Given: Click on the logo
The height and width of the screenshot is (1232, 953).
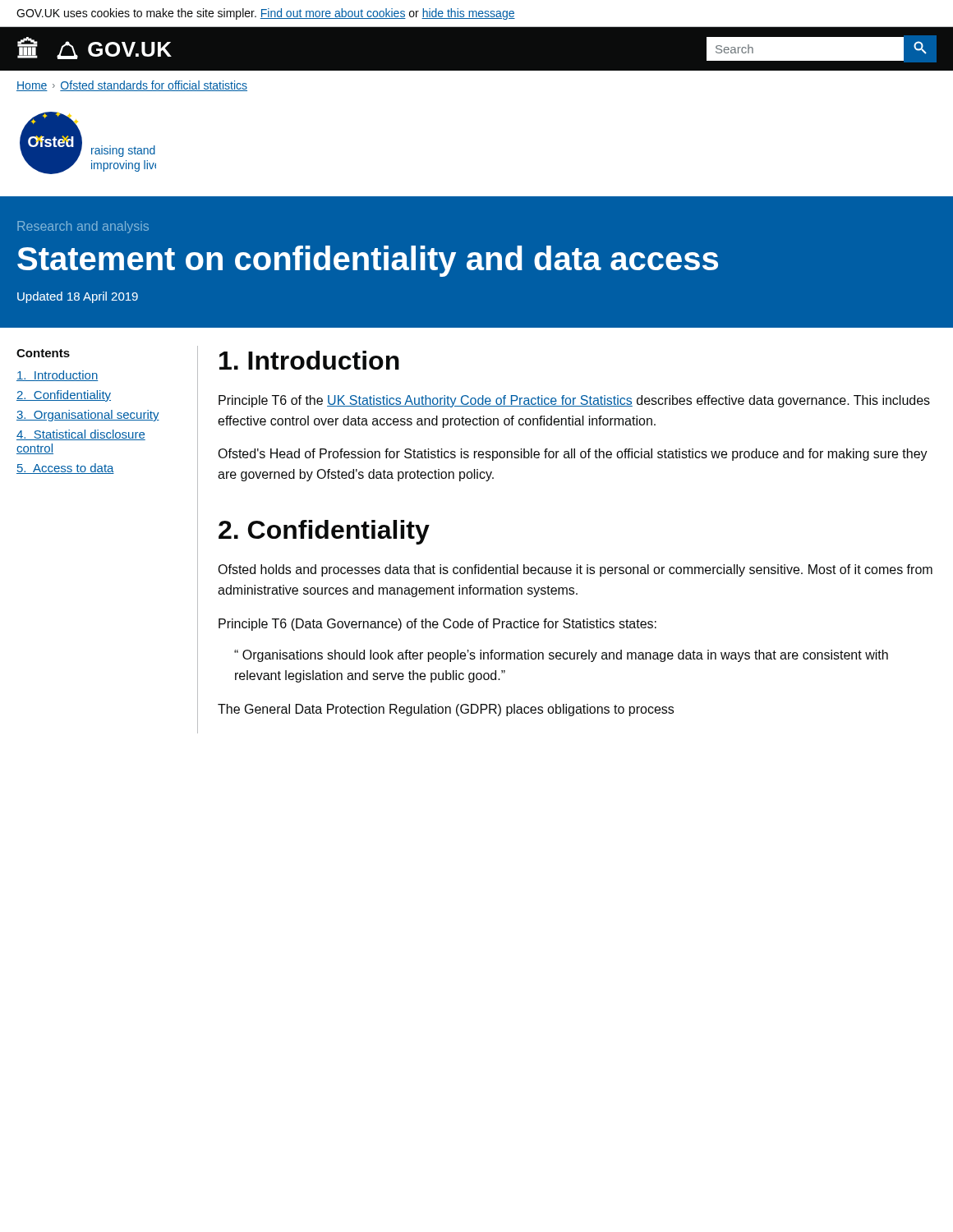Looking at the screenshot, I should (x=476, y=147).
